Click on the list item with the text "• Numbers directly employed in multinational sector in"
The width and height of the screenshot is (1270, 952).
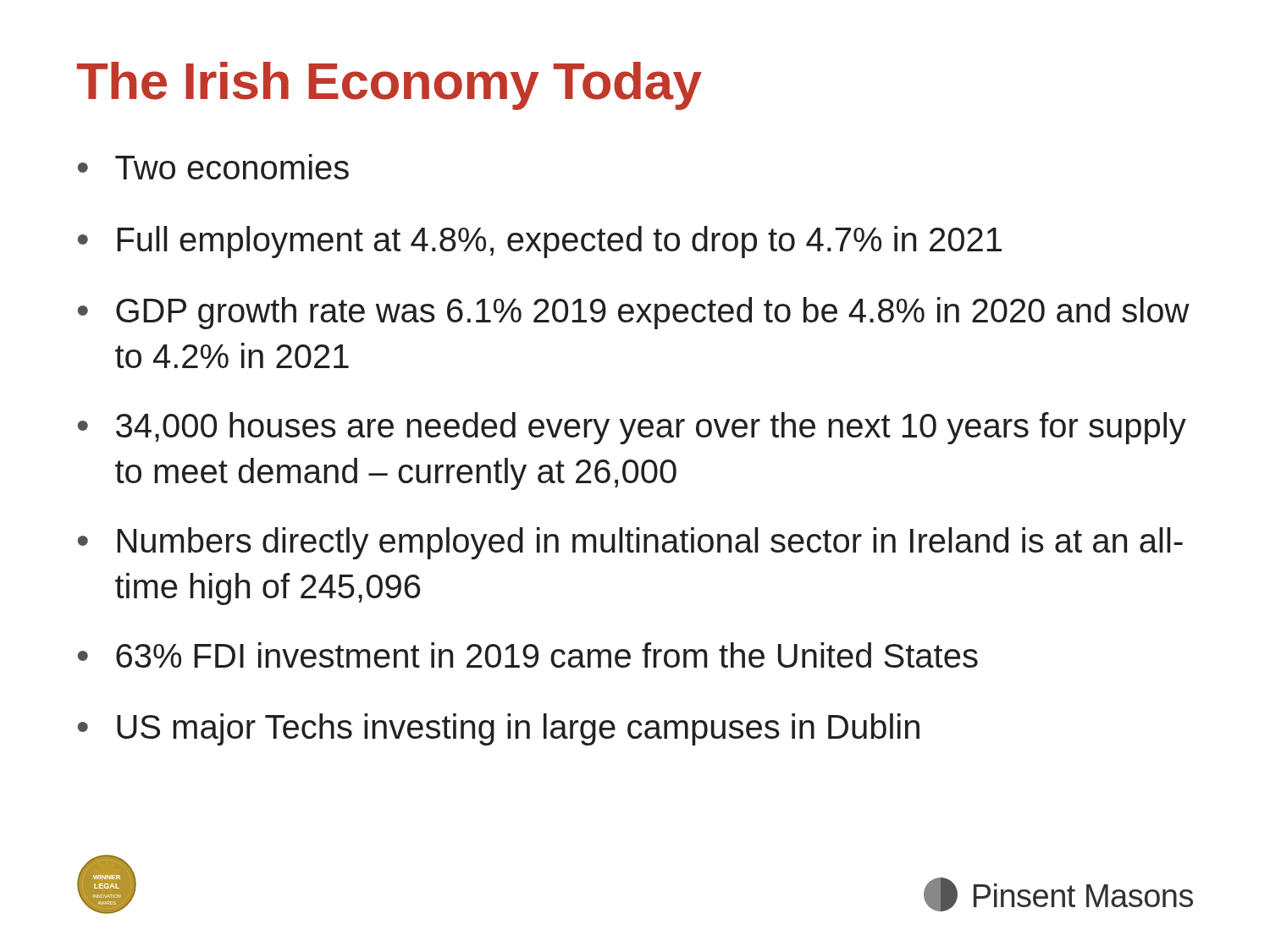(635, 564)
